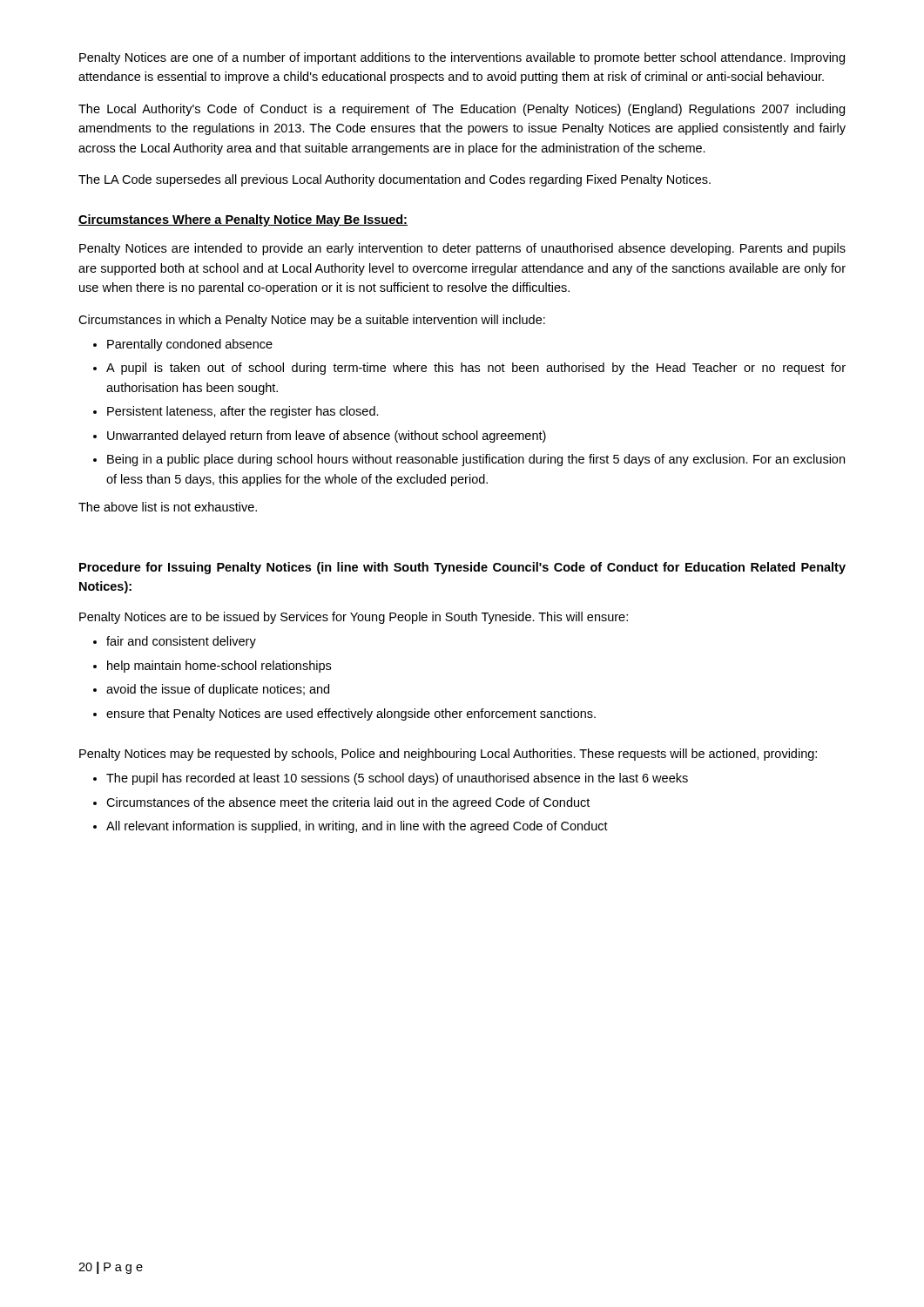Find the block on this page that starts "Circumstances of the absence meet the criteria"

click(348, 802)
